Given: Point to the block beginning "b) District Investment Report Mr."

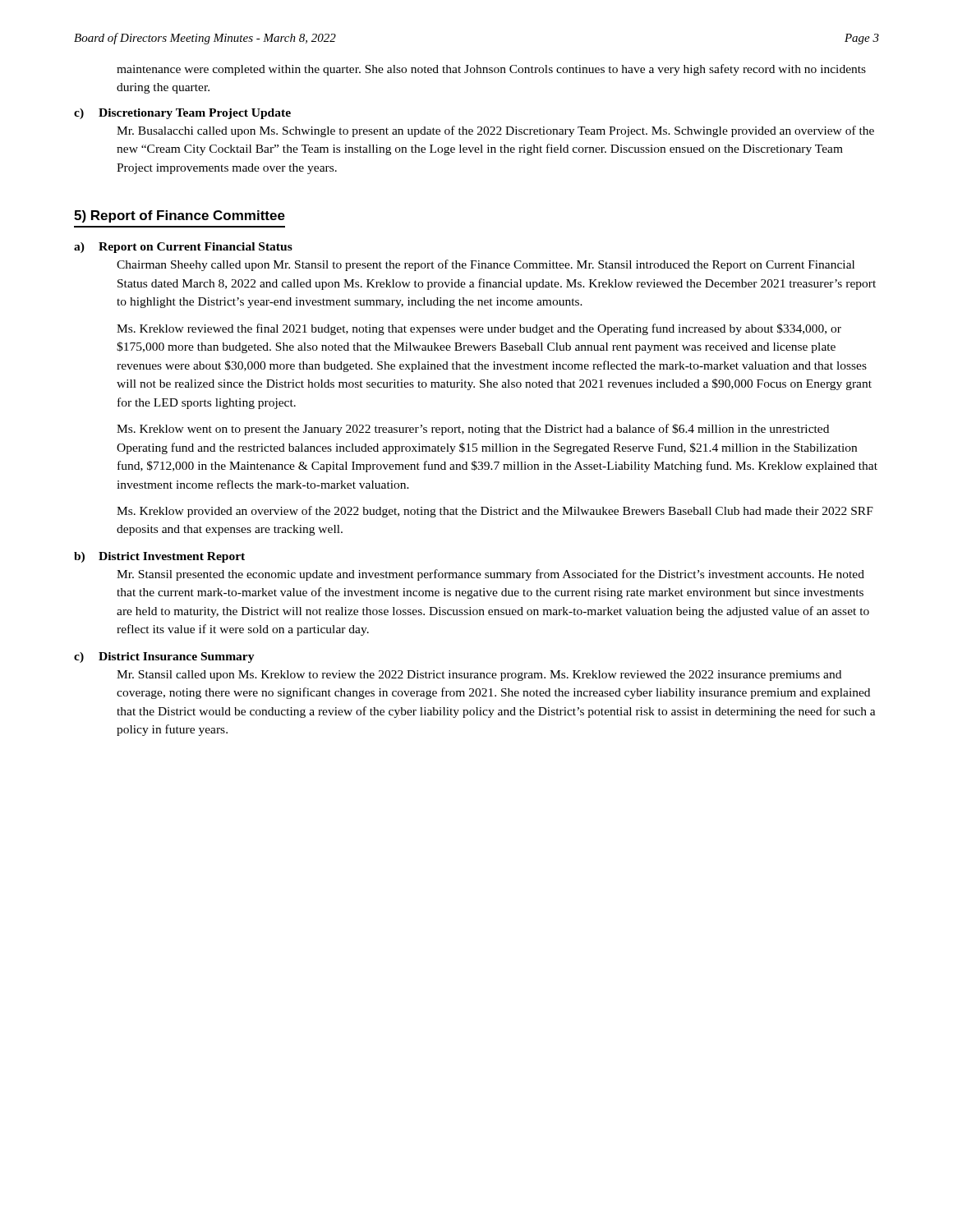Looking at the screenshot, I should [476, 594].
